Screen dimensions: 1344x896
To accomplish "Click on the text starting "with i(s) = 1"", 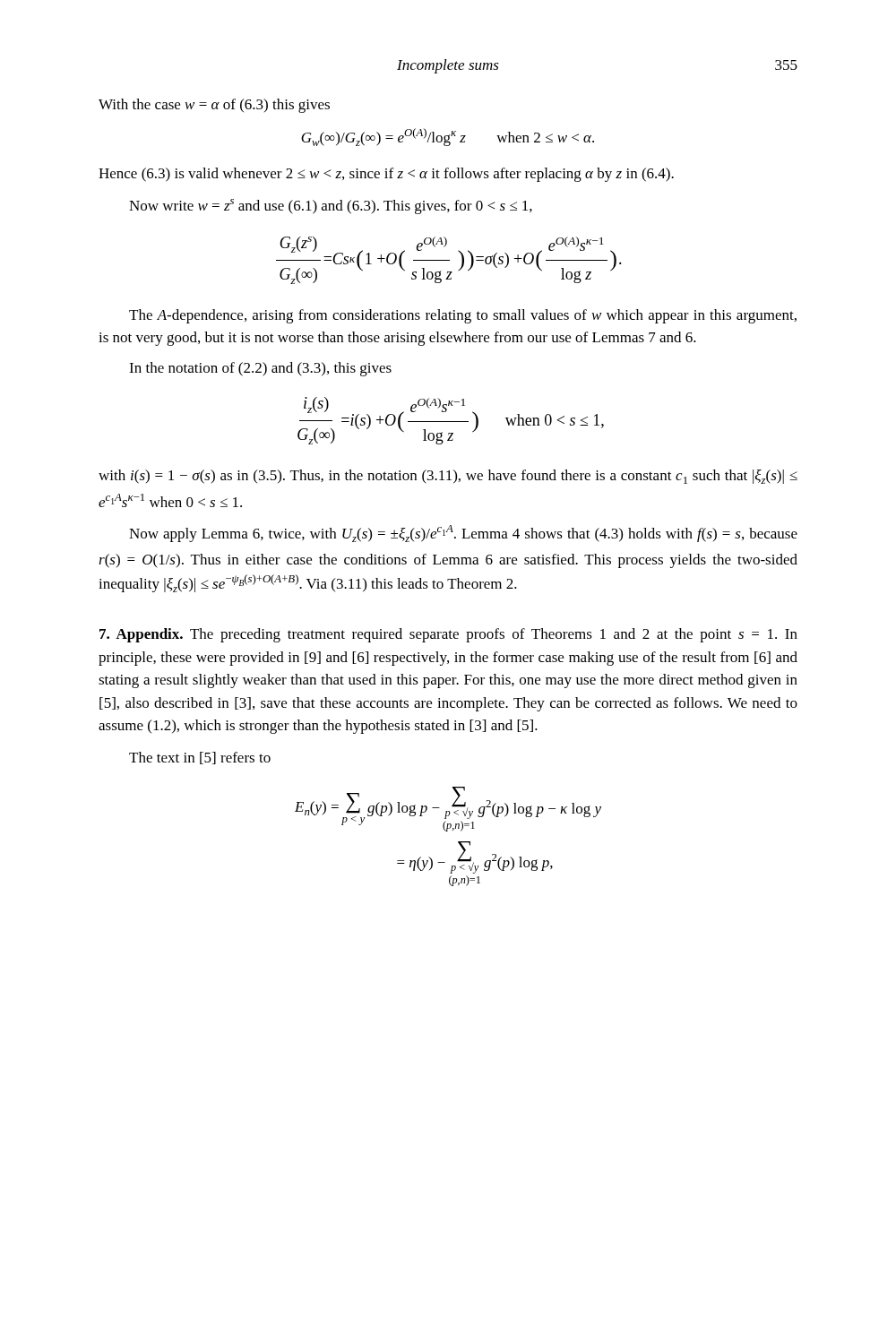I will (448, 489).
